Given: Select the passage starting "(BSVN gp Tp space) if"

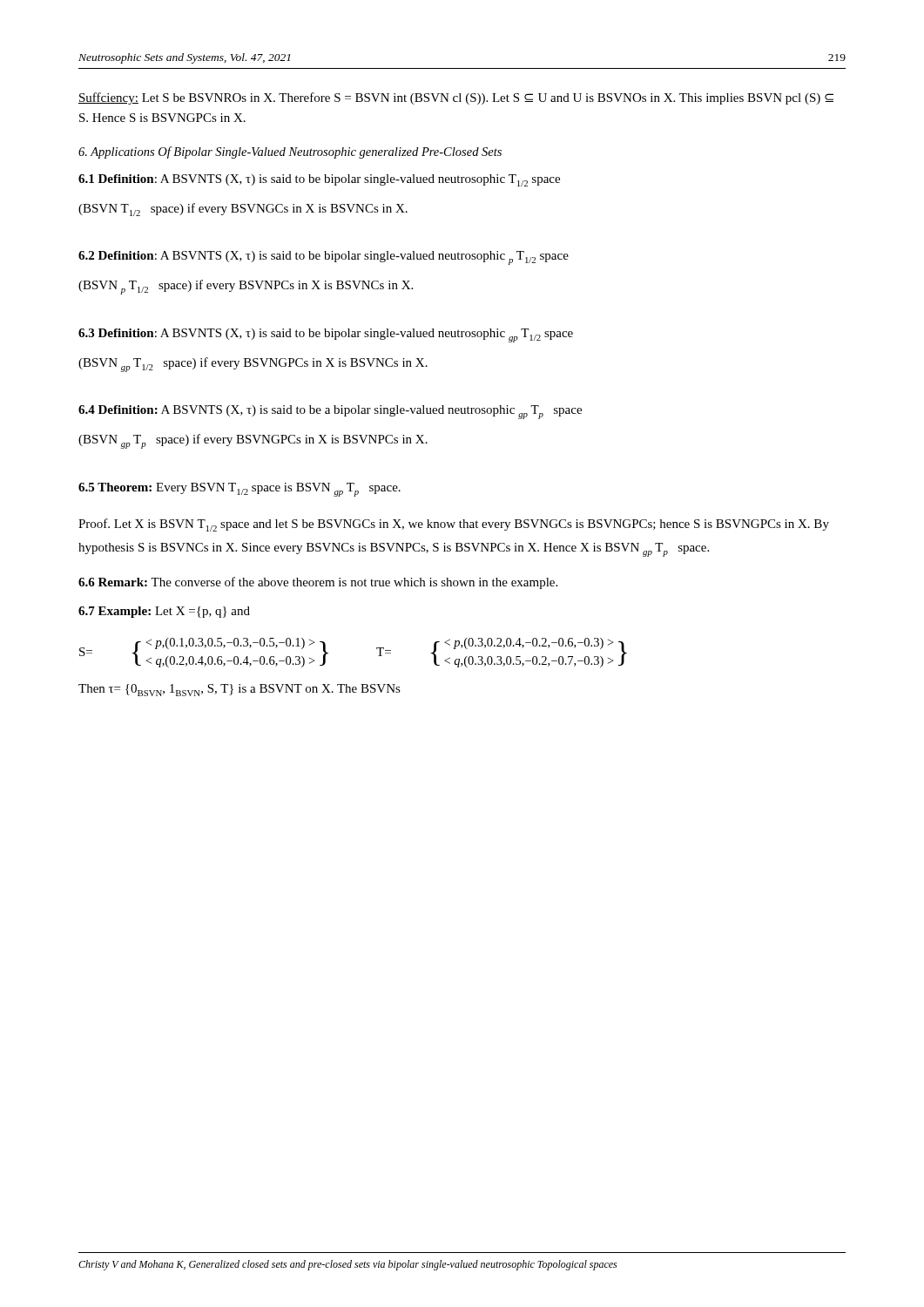Looking at the screenshot, I should click(x=253, y=441).
